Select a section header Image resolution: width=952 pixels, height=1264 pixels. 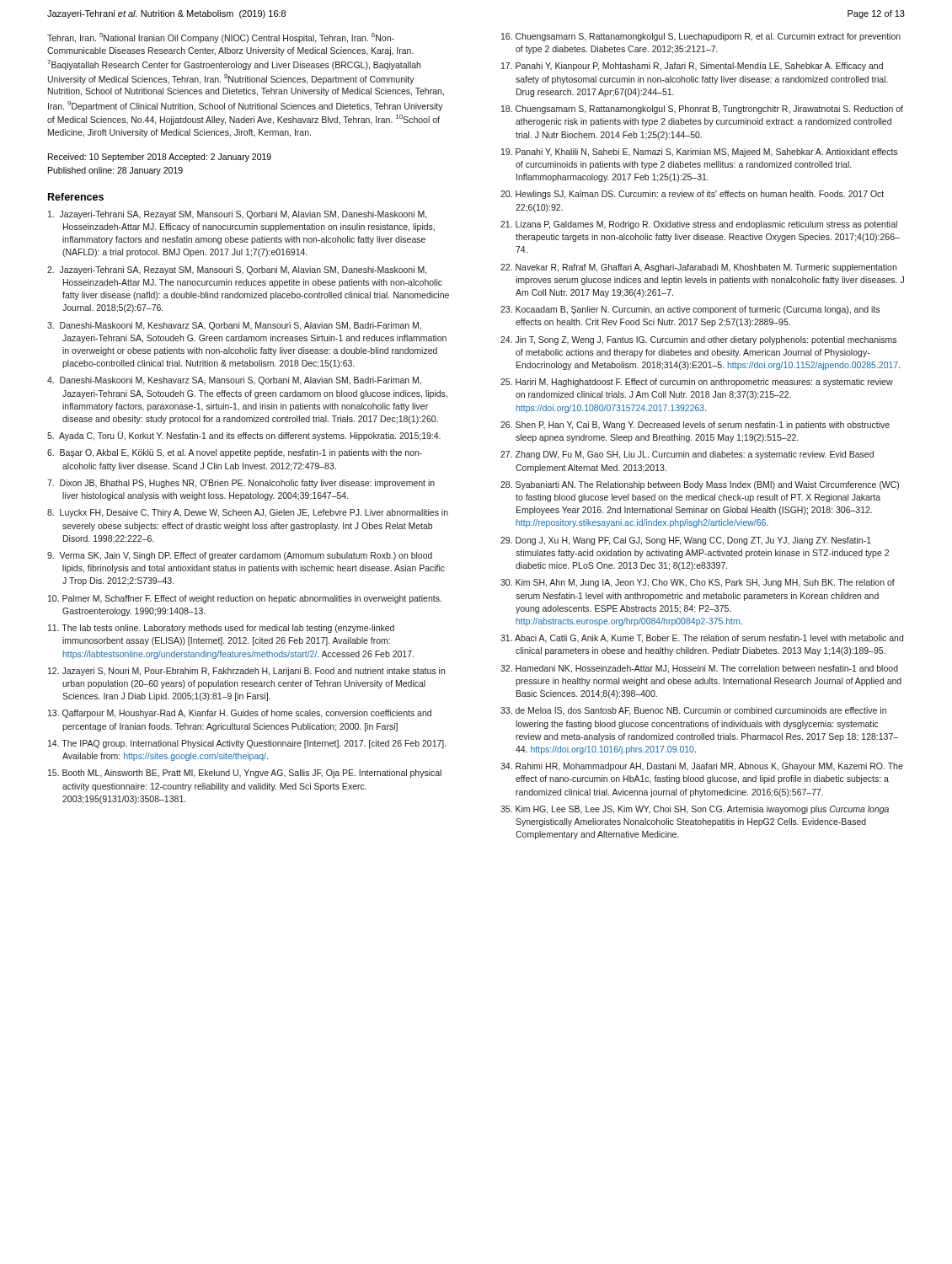point(76,197)
